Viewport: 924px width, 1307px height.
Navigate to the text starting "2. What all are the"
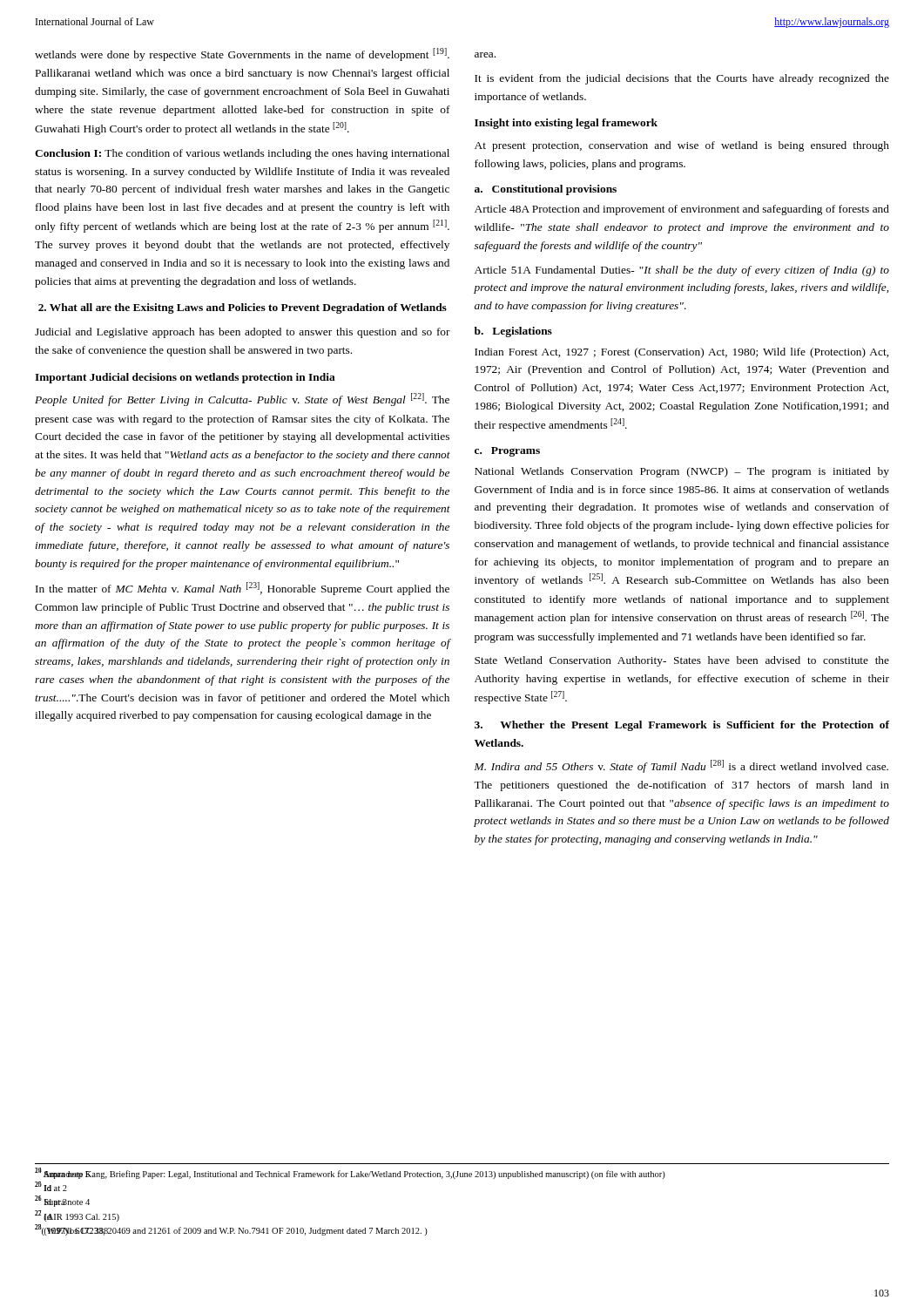click(242, 308)
